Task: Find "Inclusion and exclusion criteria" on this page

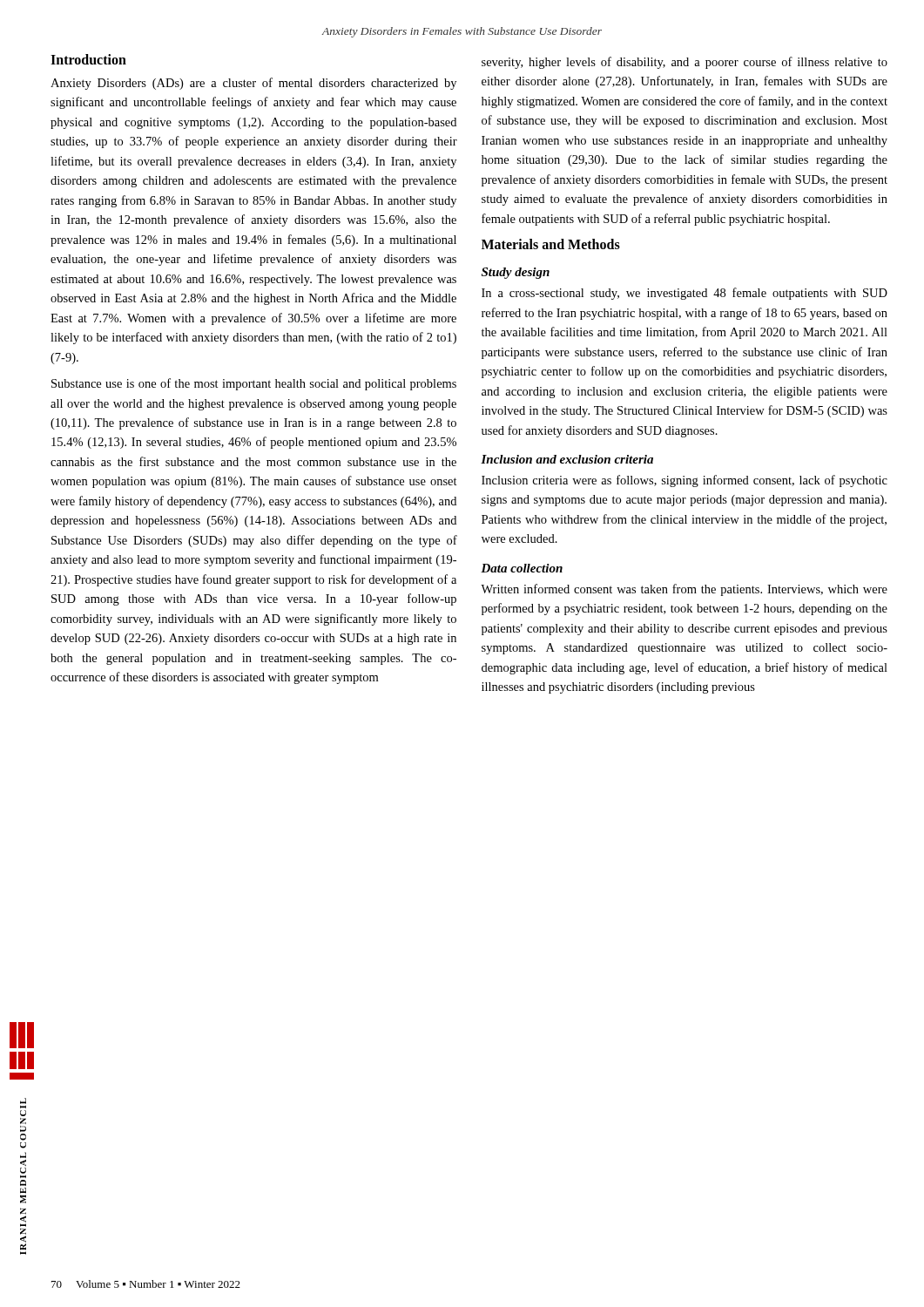Action: (x=567, y=459)
